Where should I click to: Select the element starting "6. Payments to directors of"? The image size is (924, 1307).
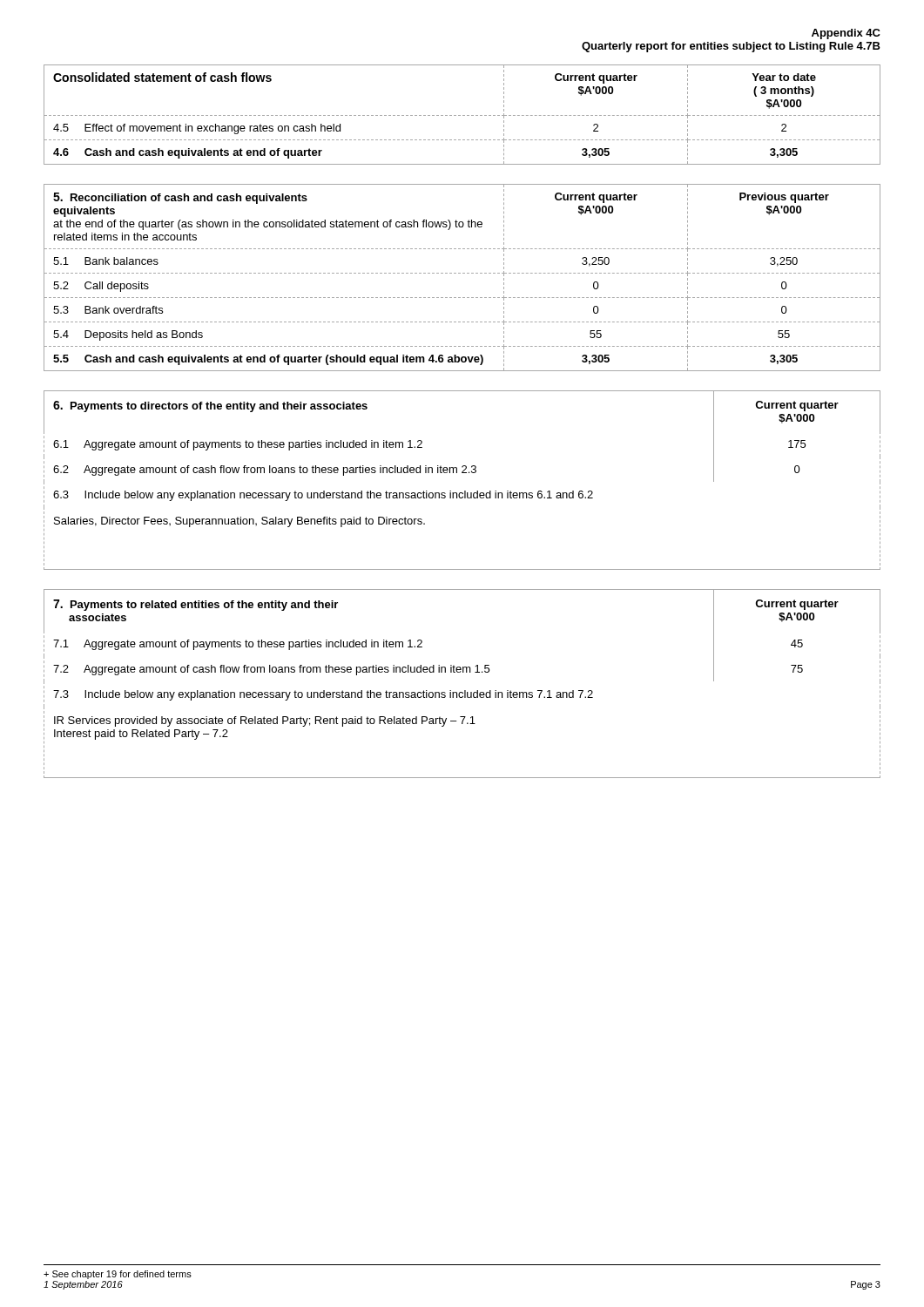(210, 406)
